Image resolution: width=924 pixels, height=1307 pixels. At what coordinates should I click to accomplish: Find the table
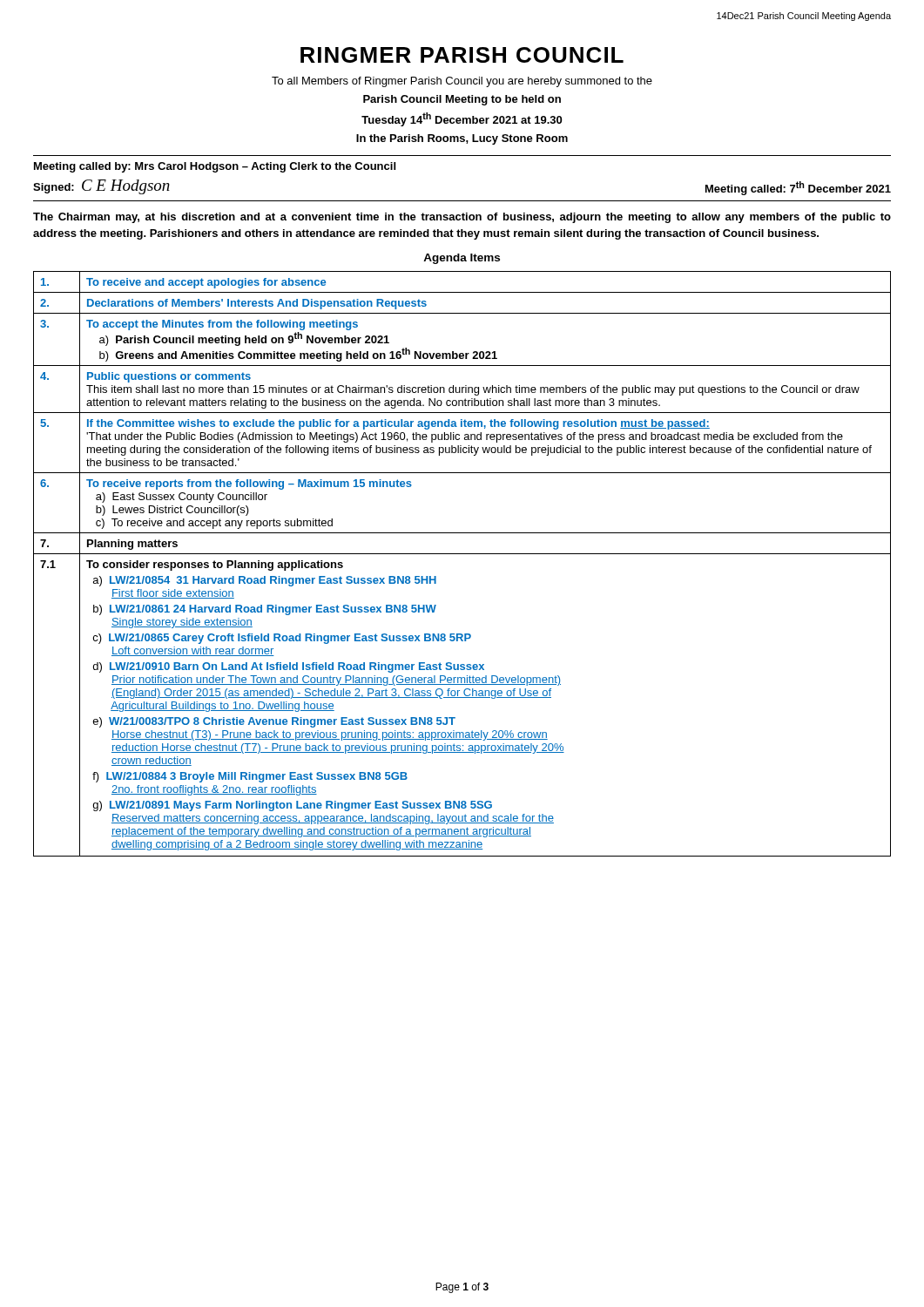[x=462, y=564]
